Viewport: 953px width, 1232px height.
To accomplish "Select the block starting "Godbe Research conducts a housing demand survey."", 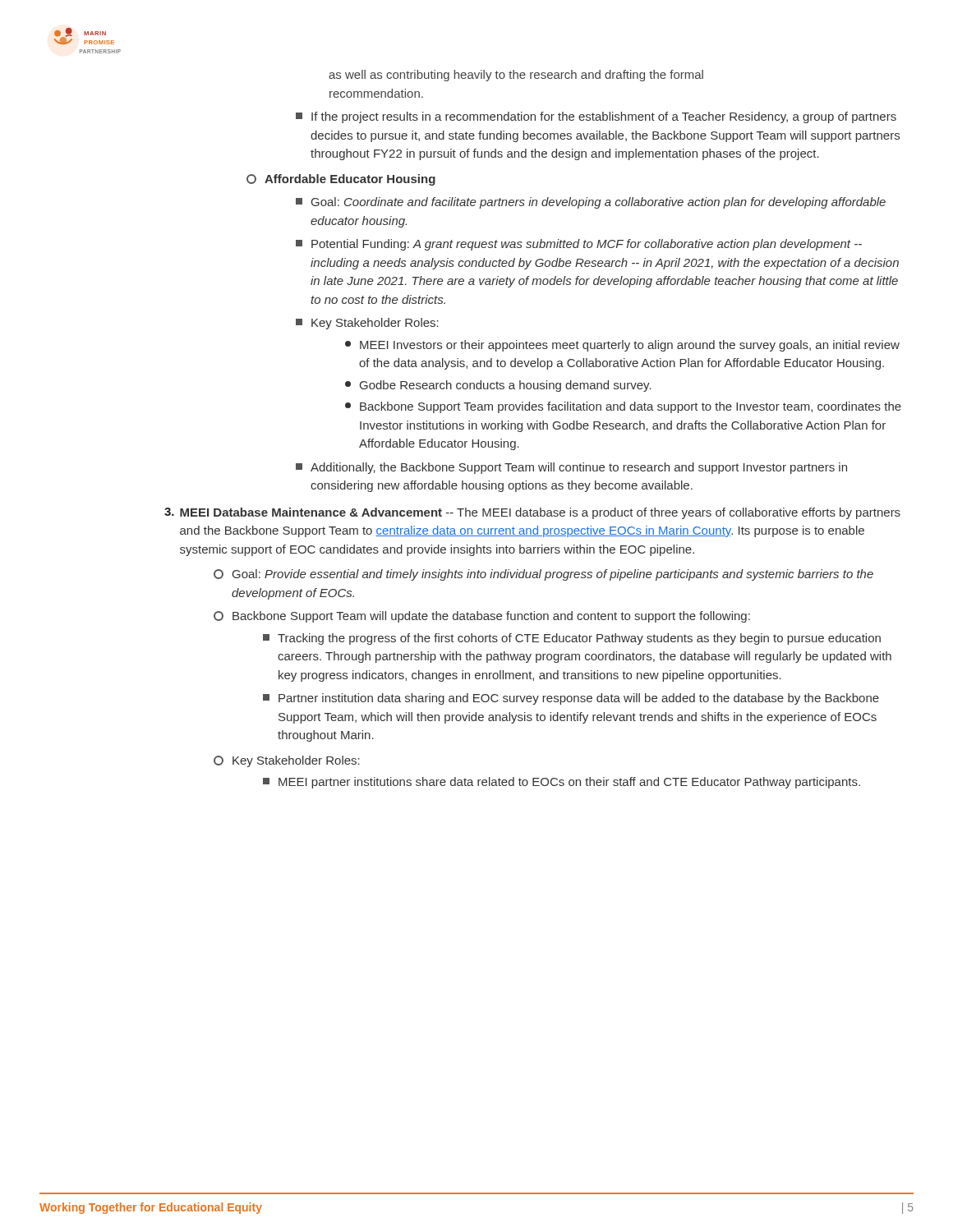I will pos(624,385).
